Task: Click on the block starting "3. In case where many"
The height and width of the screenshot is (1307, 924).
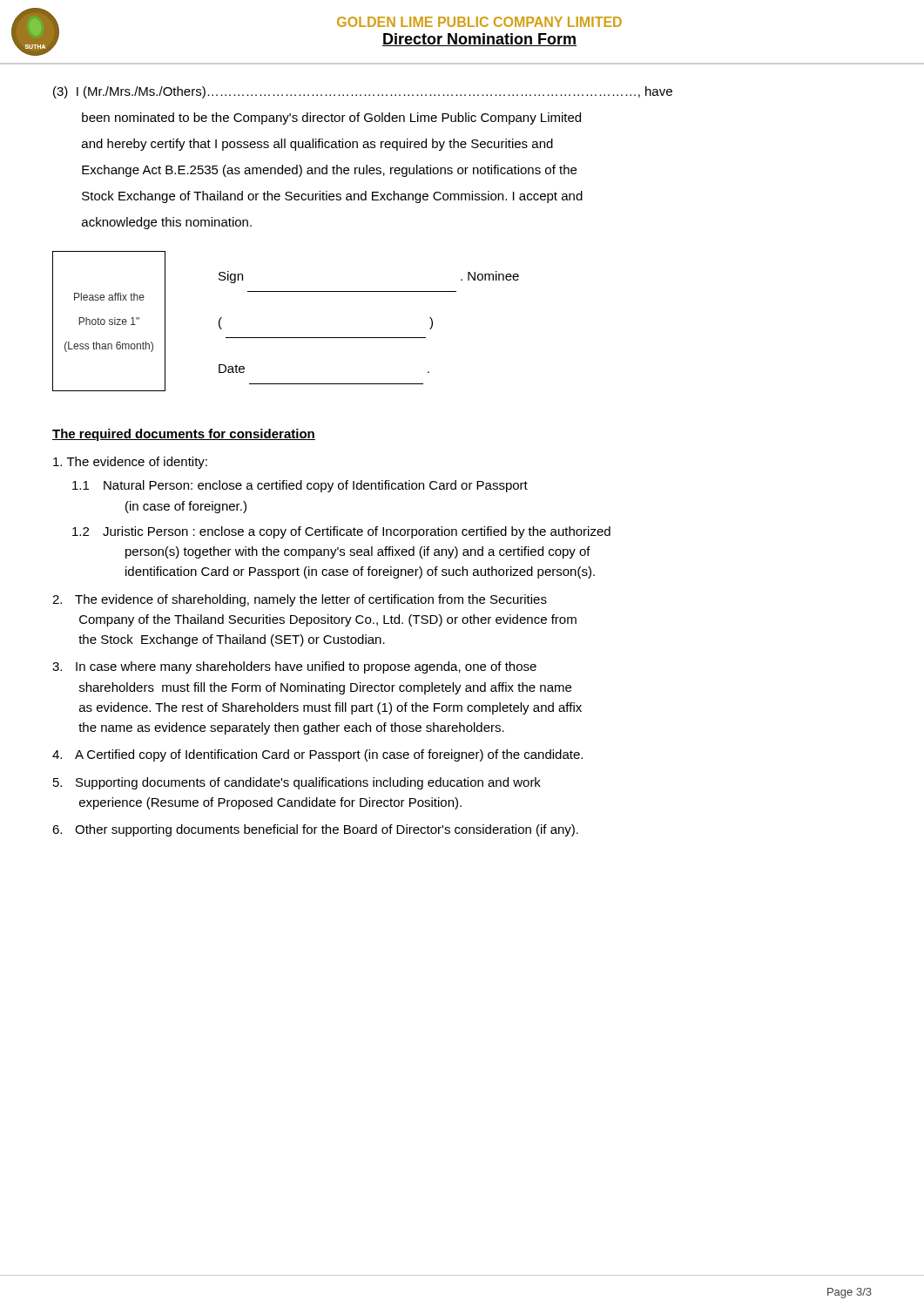Action: click(462, 697)
